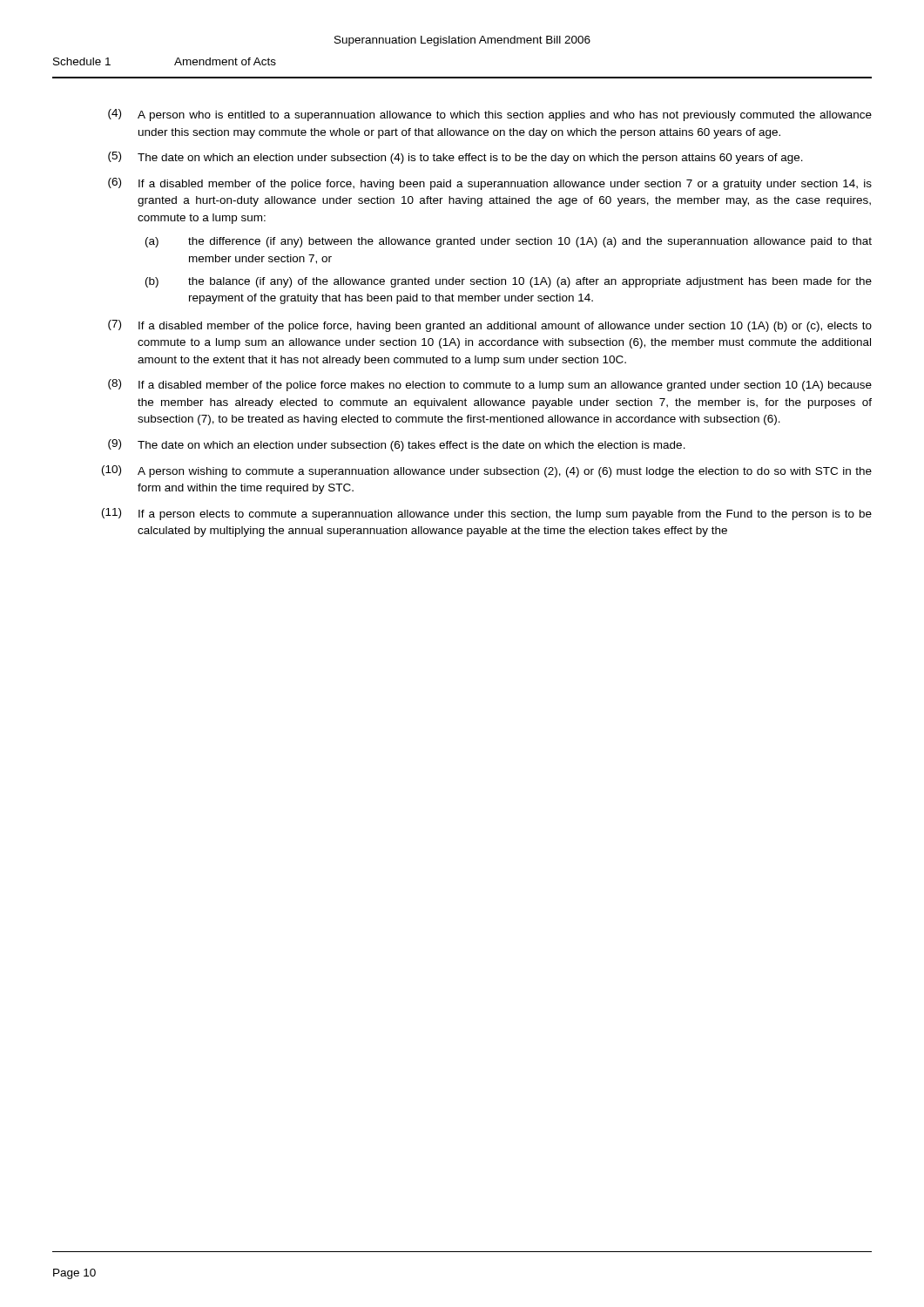Locate the list item containing "(5) The date on which an election"
Screen dimensions: 1307x924
(x=462, y=158)
